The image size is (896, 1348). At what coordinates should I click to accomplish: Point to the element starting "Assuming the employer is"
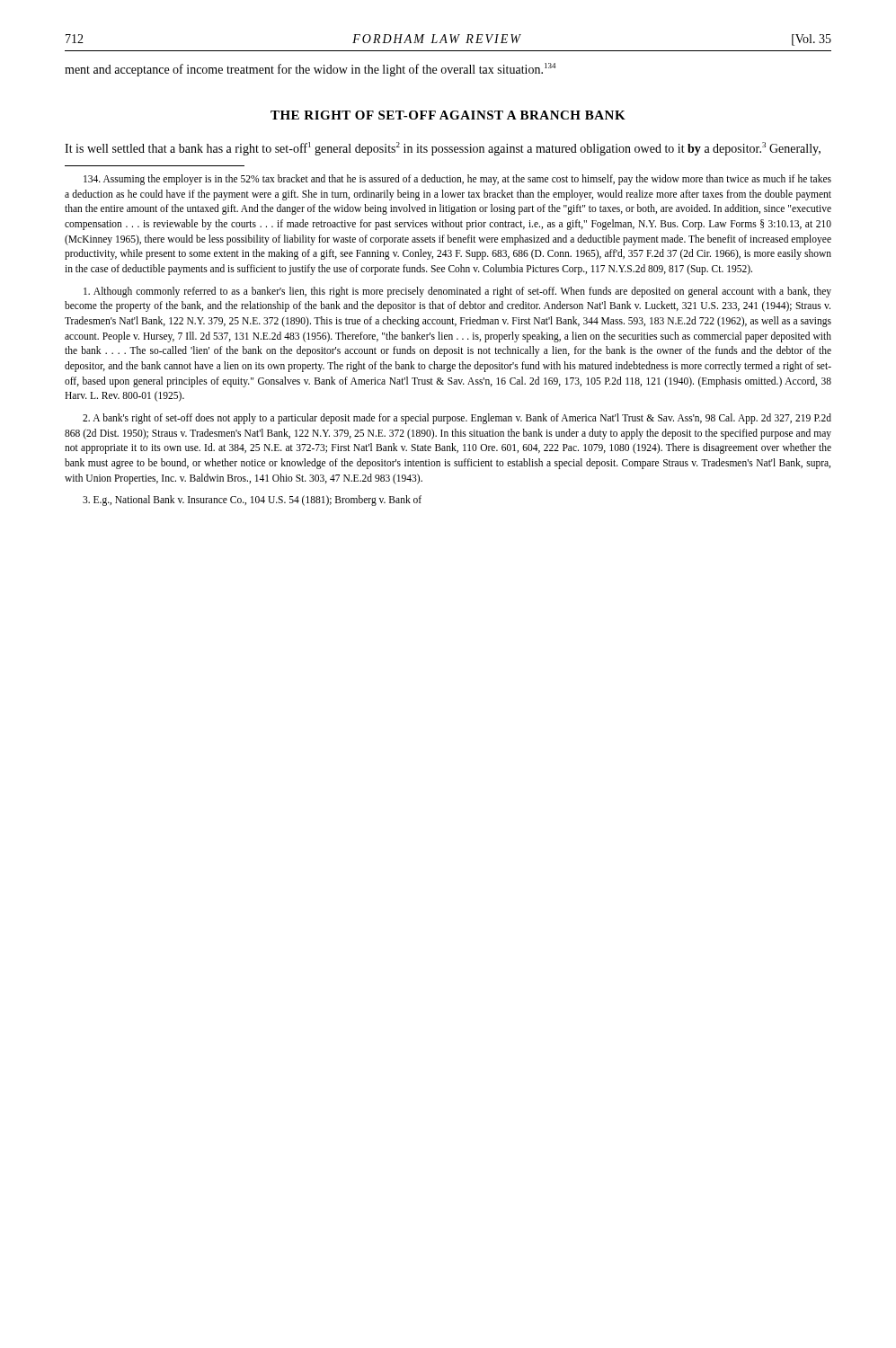(x=448, y=224)
